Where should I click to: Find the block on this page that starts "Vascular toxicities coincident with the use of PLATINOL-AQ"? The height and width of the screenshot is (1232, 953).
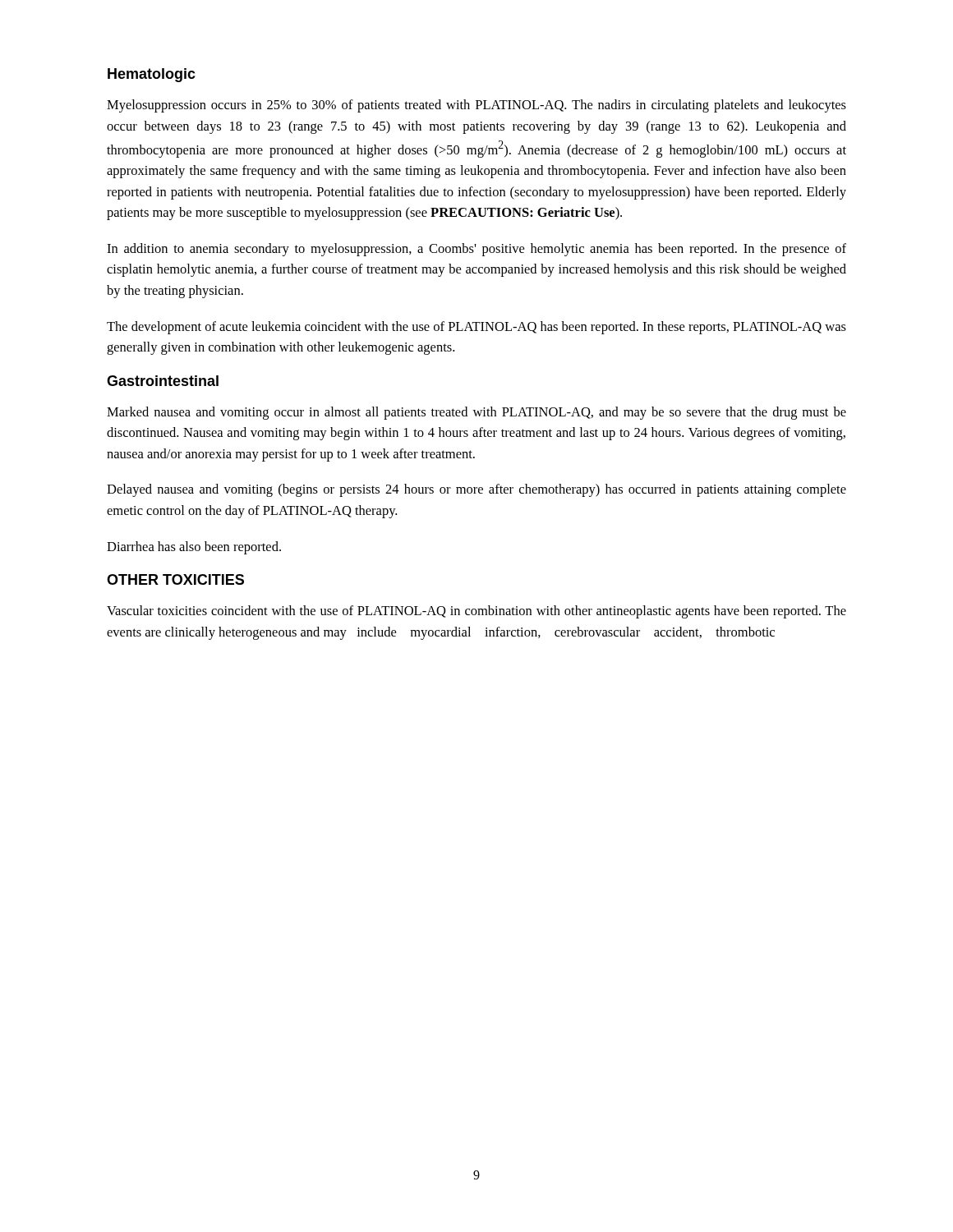click(x=476, y=621)
